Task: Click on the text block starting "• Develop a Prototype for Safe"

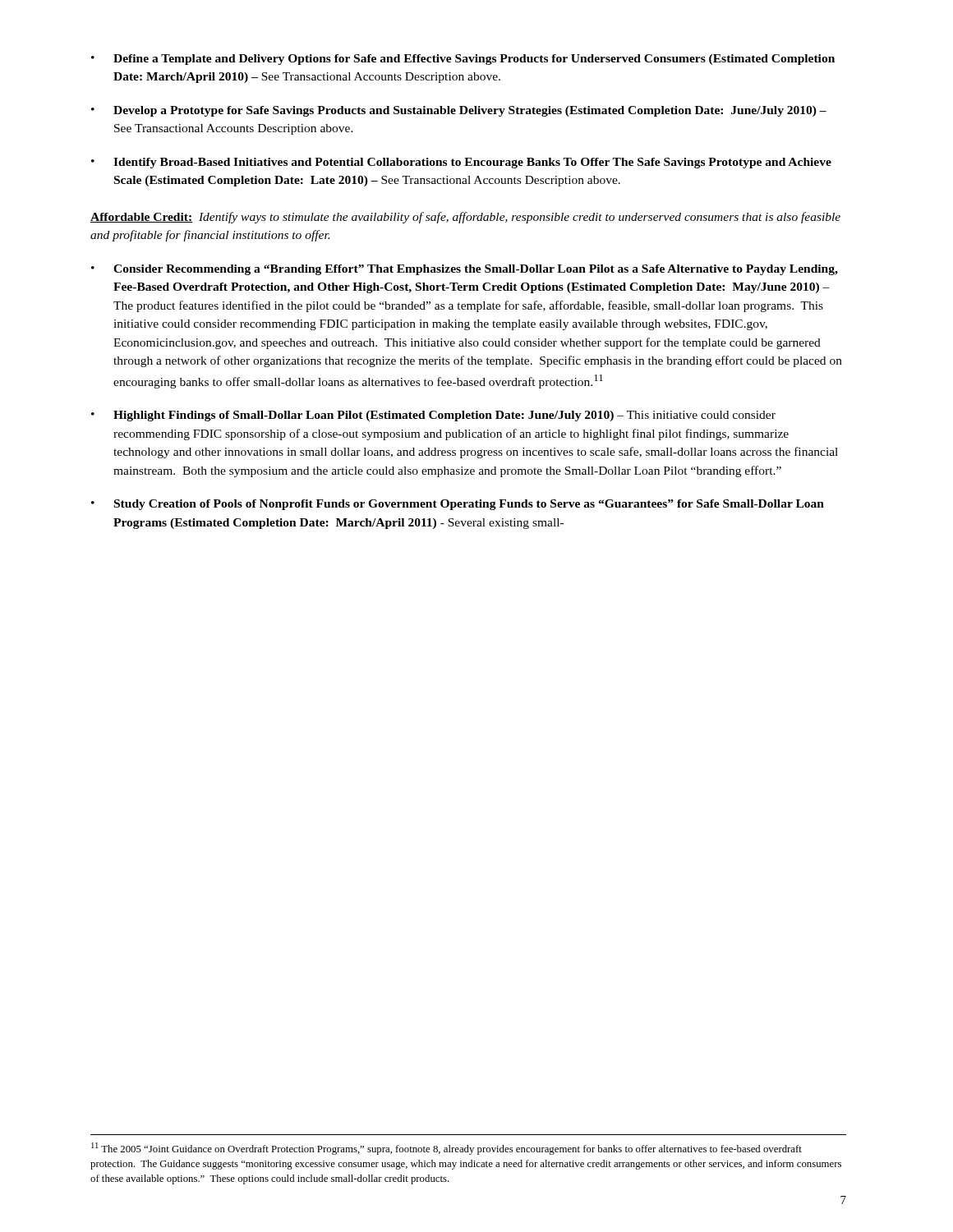Action: 468,119
